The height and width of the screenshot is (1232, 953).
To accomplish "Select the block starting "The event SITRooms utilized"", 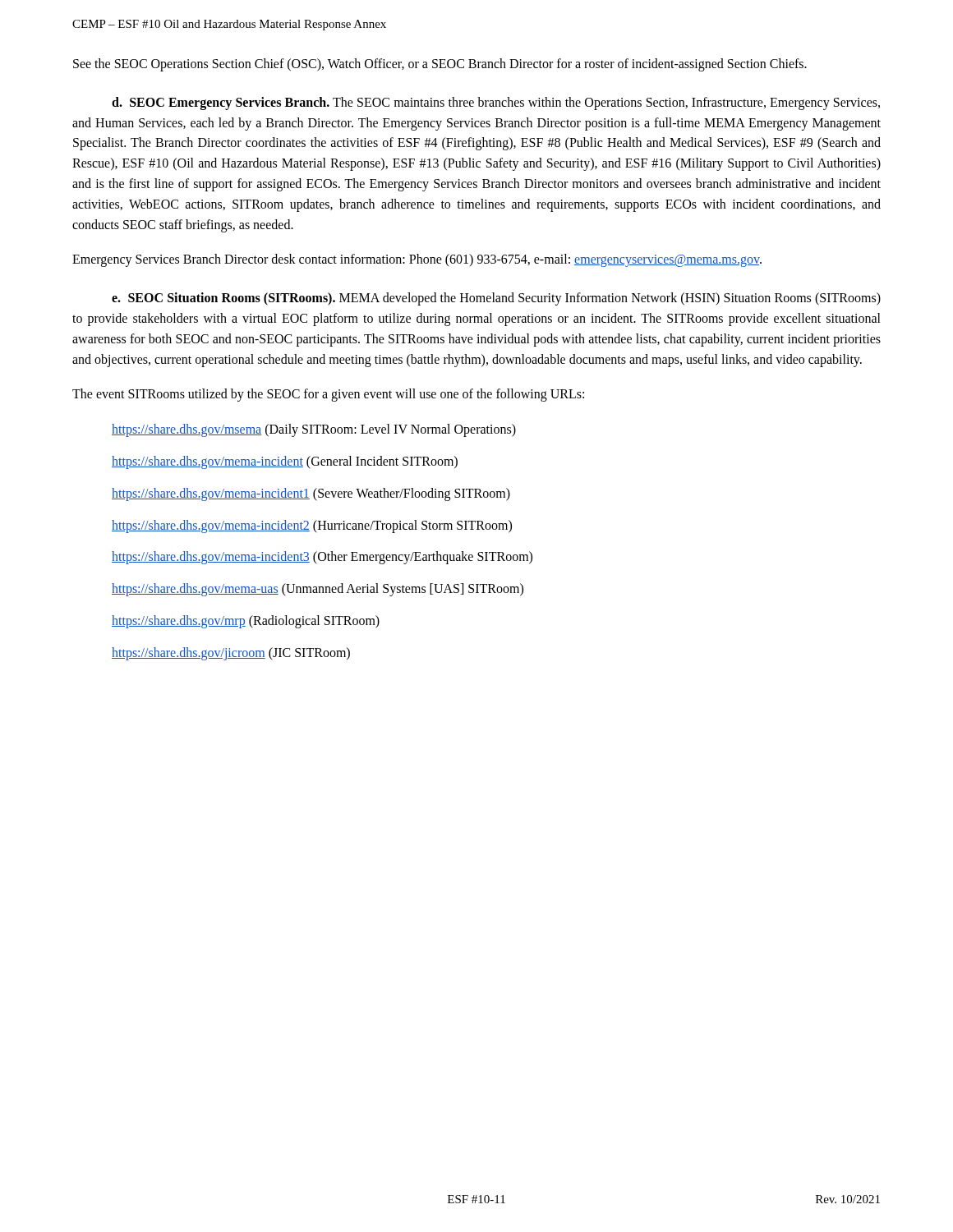I will pyautogui.click(x=476, y=395).
